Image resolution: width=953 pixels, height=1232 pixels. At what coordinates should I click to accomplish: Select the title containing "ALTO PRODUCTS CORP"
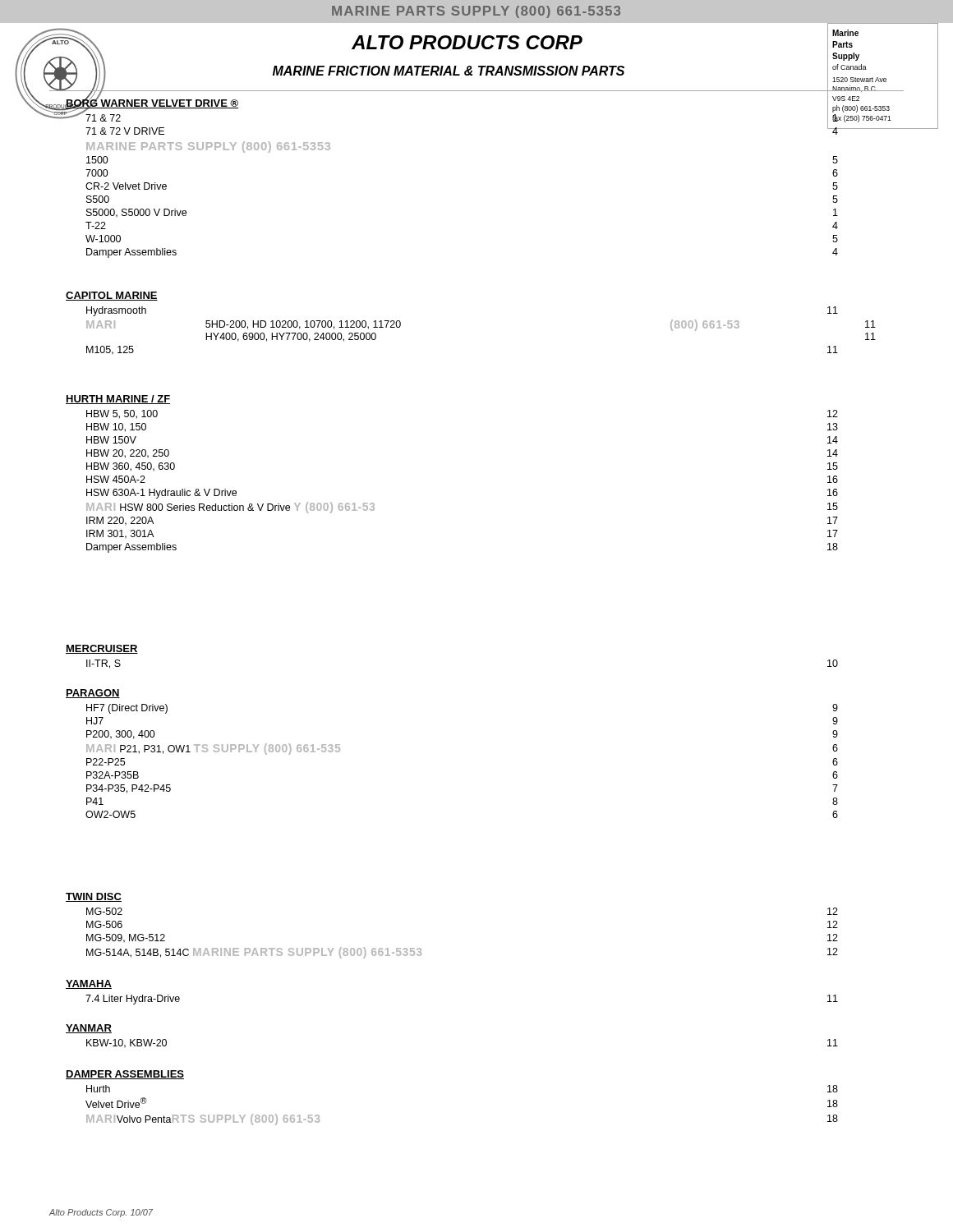[x=467, y=42]
